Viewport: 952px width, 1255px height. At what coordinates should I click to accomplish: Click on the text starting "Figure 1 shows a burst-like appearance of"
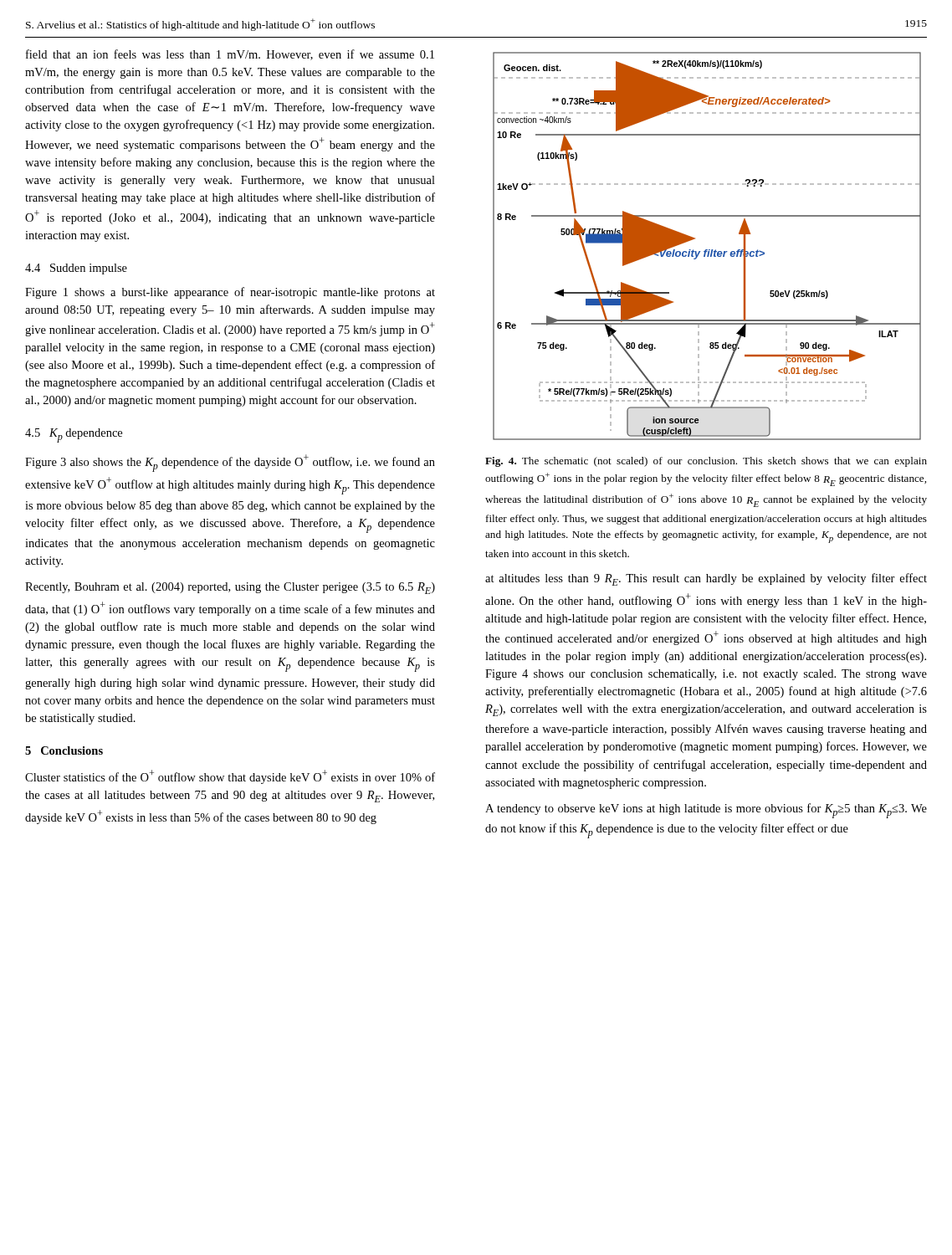[230, 346]
